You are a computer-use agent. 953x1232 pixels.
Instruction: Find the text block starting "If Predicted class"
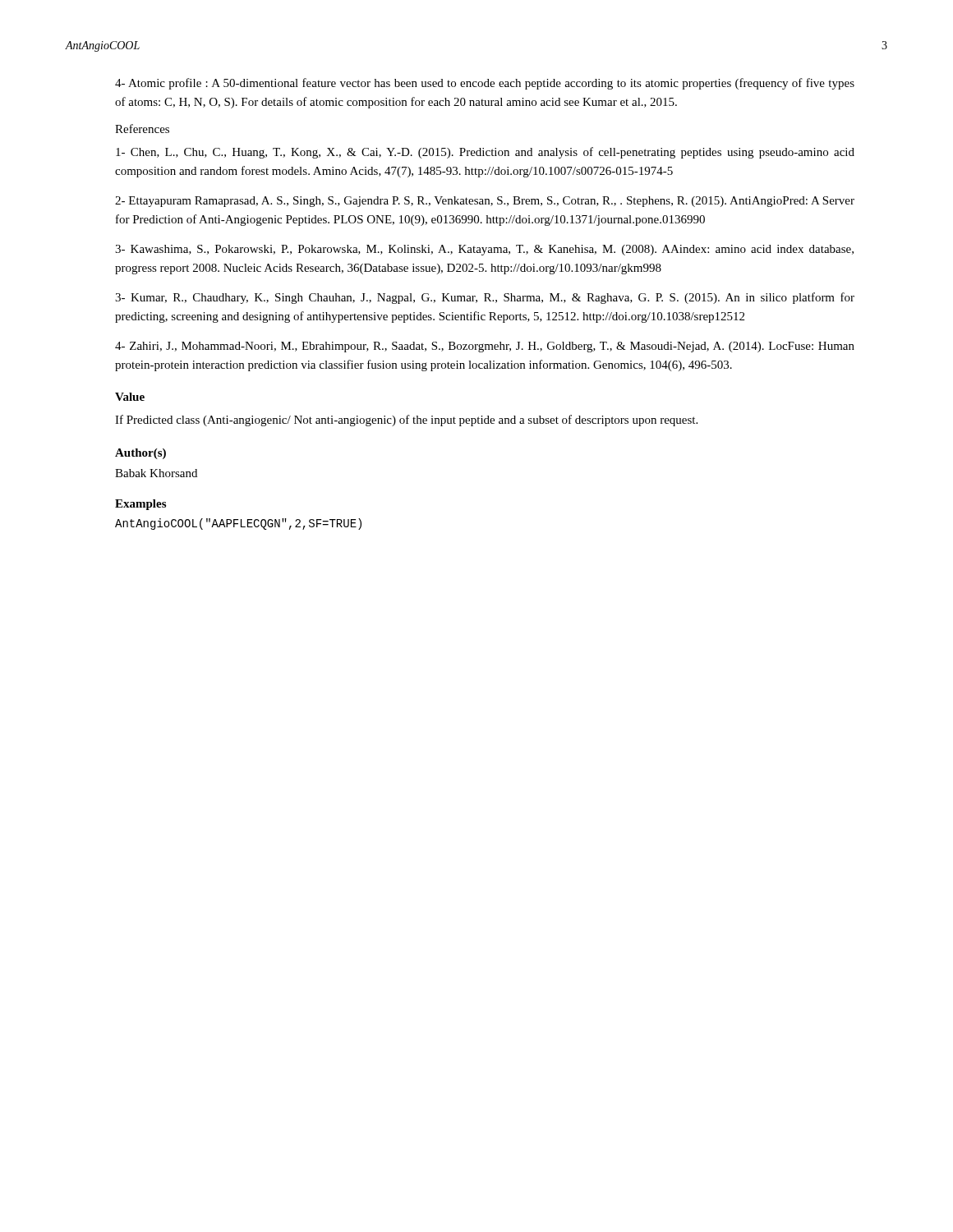point(407,420)
